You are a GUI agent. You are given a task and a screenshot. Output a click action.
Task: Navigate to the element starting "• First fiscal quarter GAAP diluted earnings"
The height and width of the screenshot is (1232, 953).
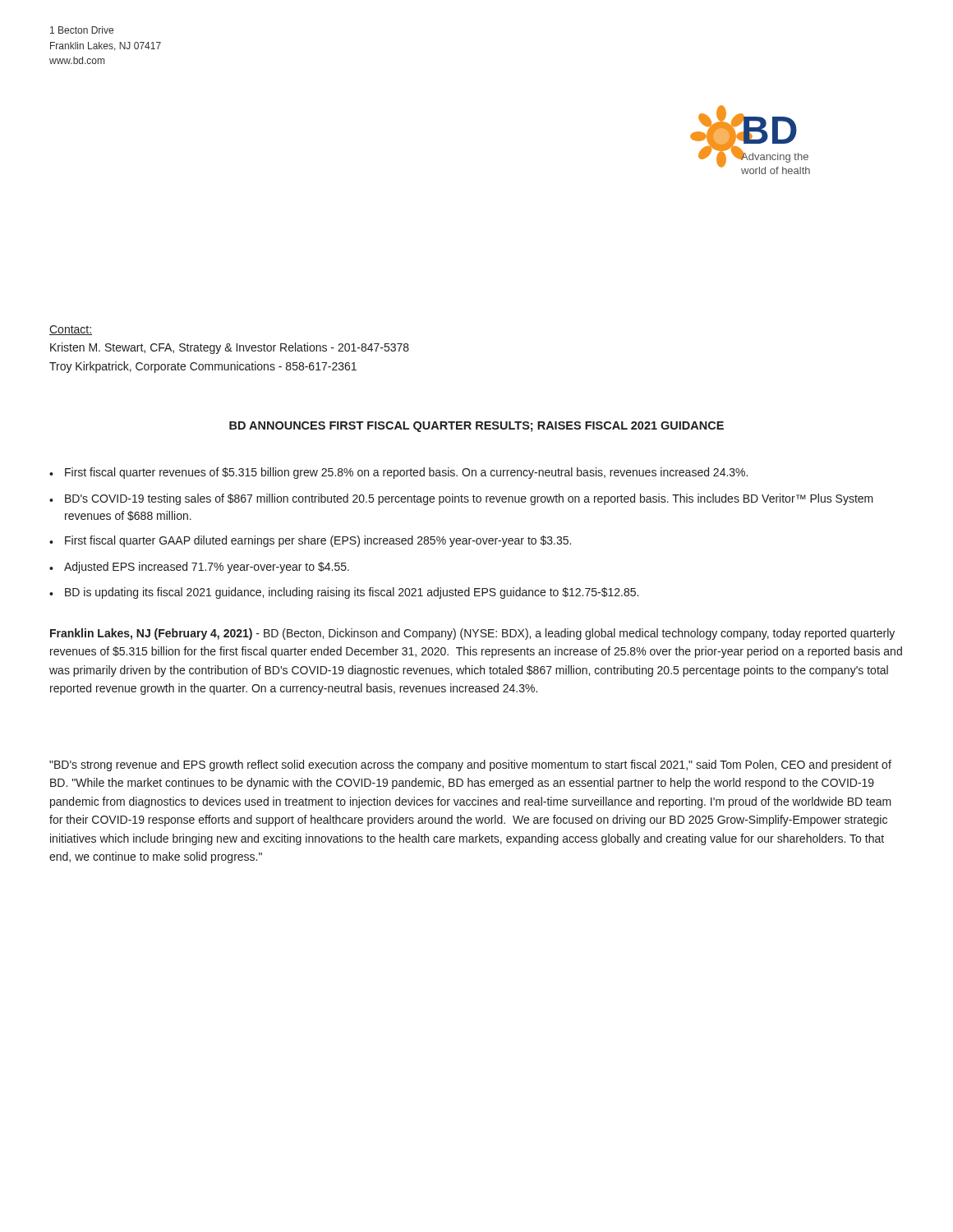click(x=311, y=542)
